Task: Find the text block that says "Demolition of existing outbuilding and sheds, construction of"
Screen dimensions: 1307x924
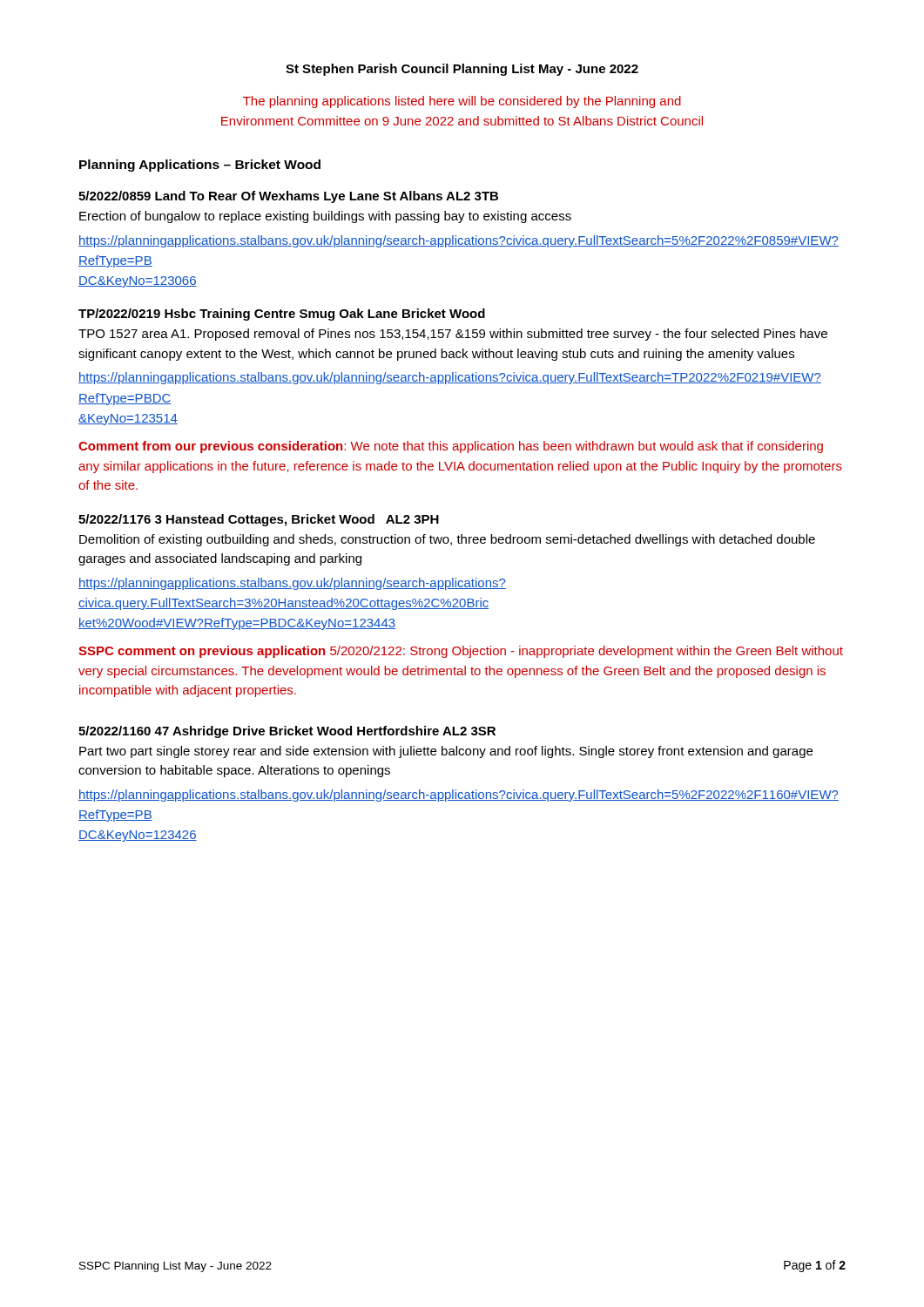Action: (447, 548)
